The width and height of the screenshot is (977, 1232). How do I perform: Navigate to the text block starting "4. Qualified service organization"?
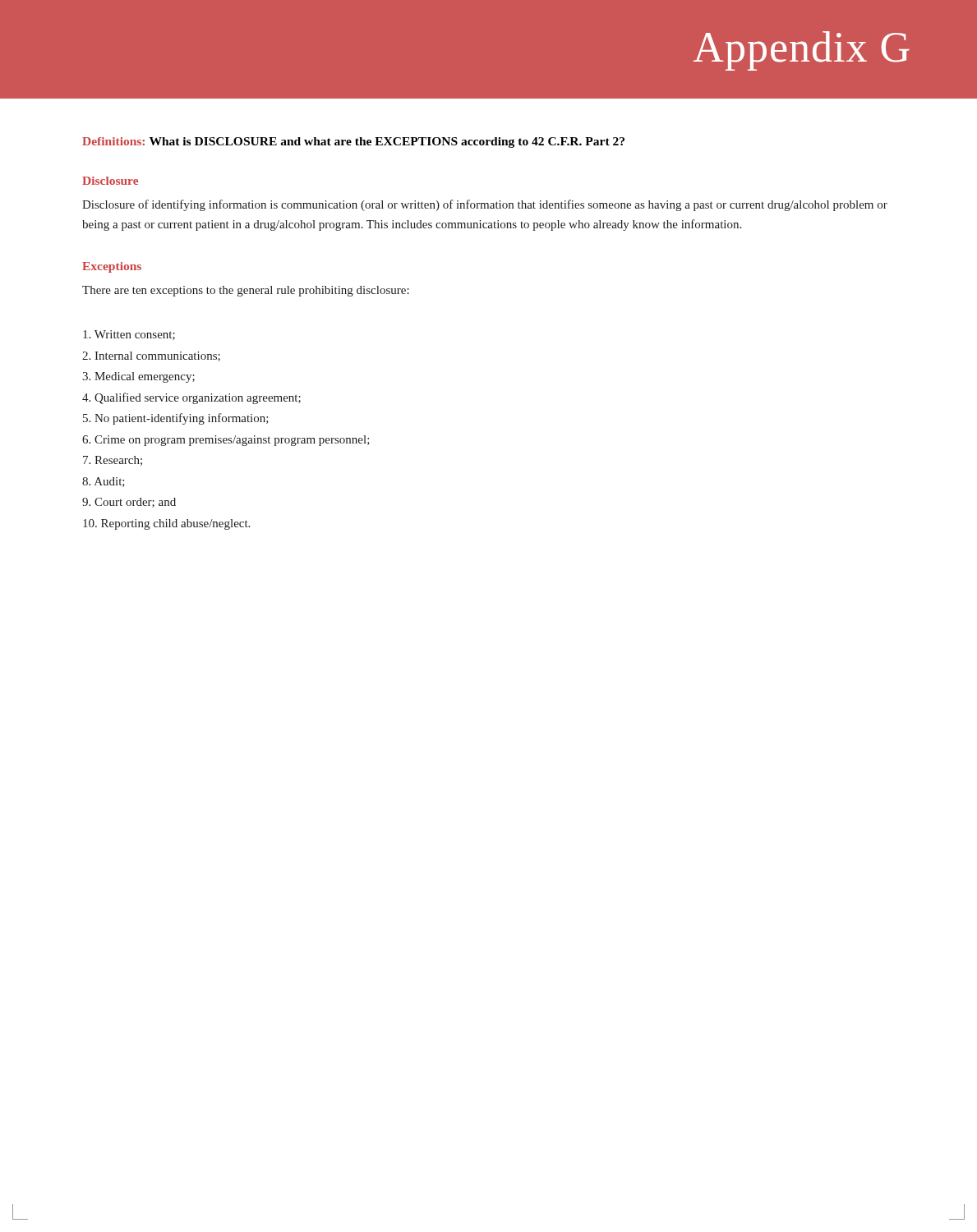(x=192, y=397)
